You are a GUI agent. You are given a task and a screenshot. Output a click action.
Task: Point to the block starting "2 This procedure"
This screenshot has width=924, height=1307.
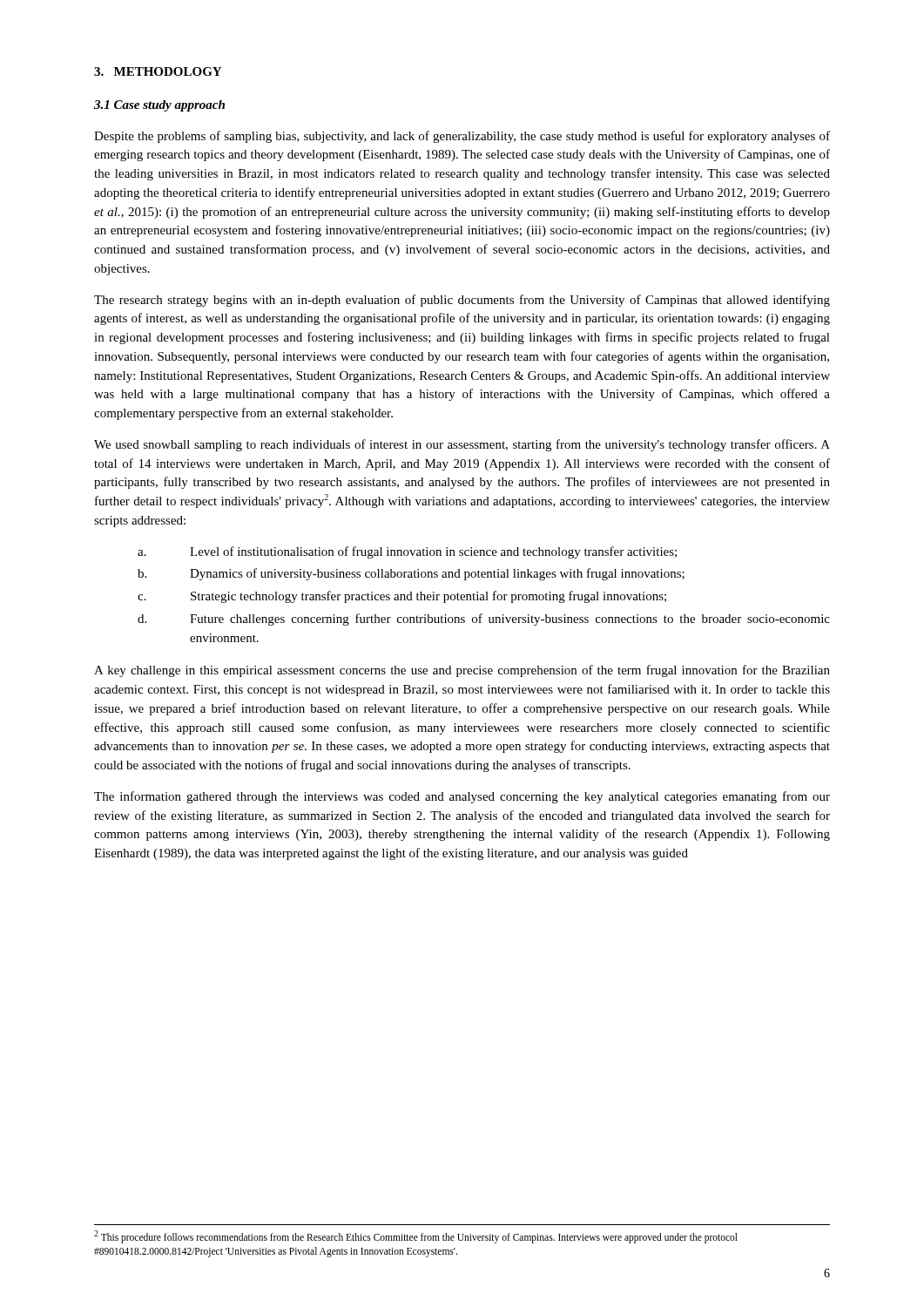[x=416, y=1243]
